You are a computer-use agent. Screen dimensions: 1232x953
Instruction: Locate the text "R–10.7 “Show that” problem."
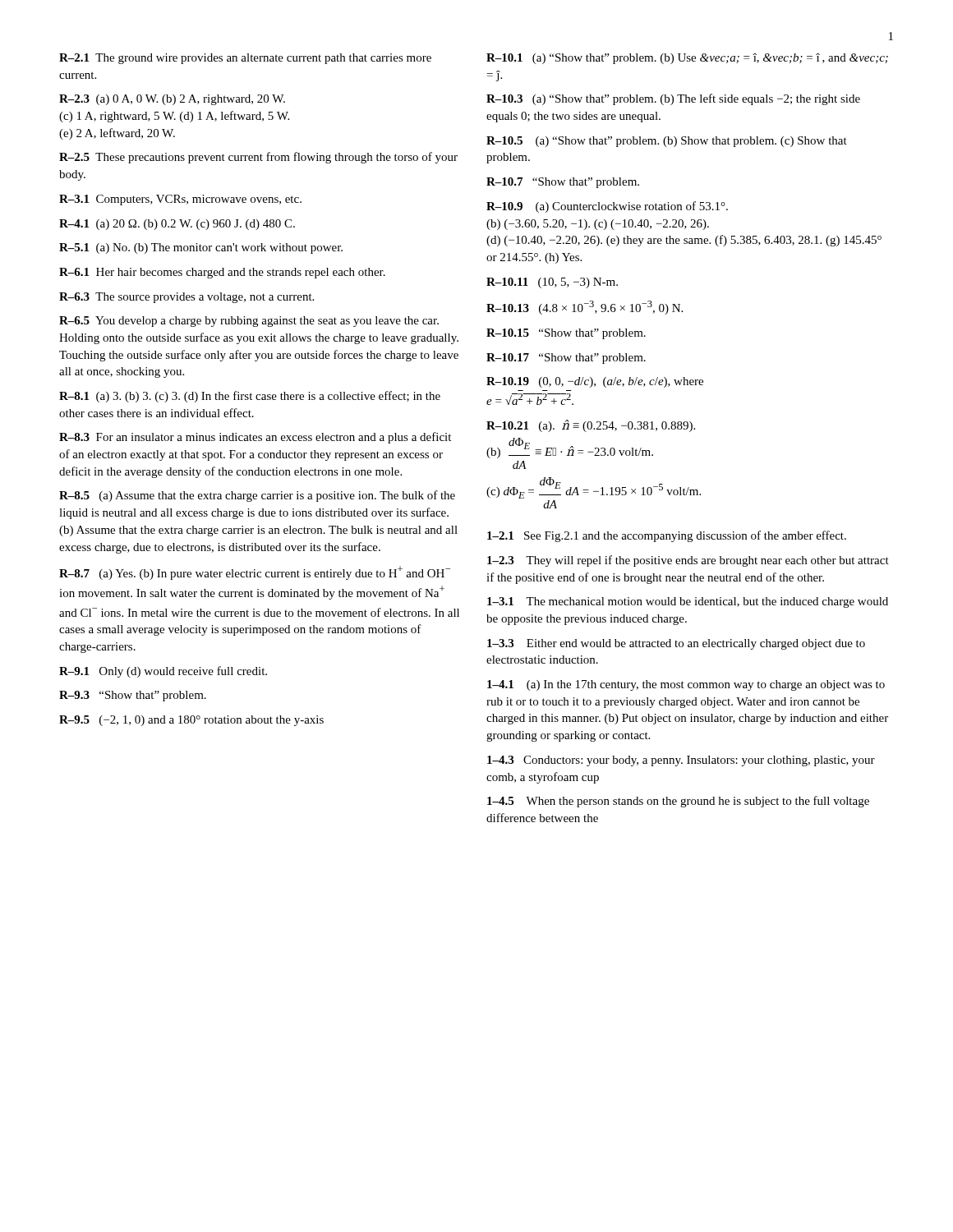563,182
